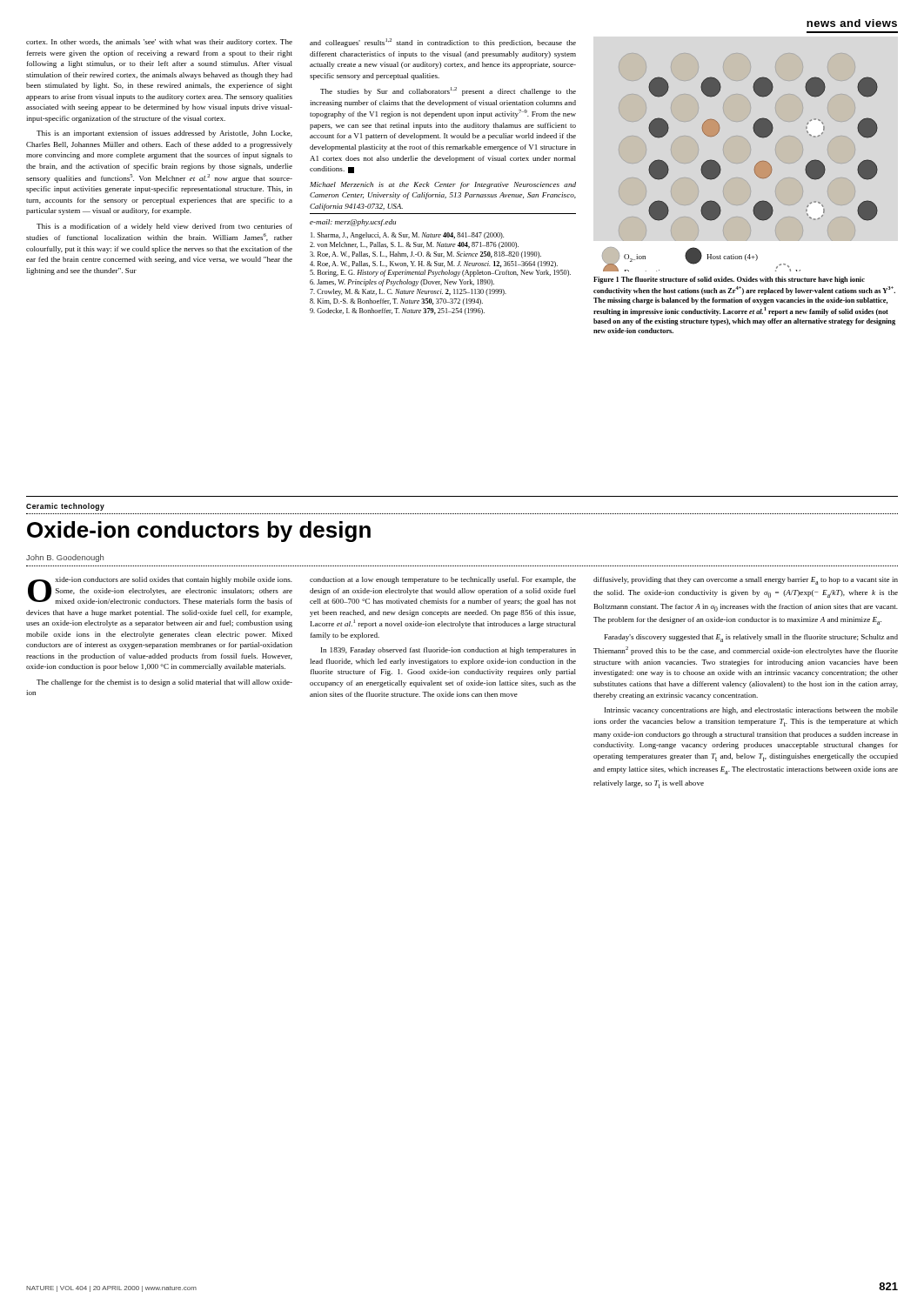Select the list item that reads "9. Godecke, I. & Bonhoeffer,"

(443, 312)
